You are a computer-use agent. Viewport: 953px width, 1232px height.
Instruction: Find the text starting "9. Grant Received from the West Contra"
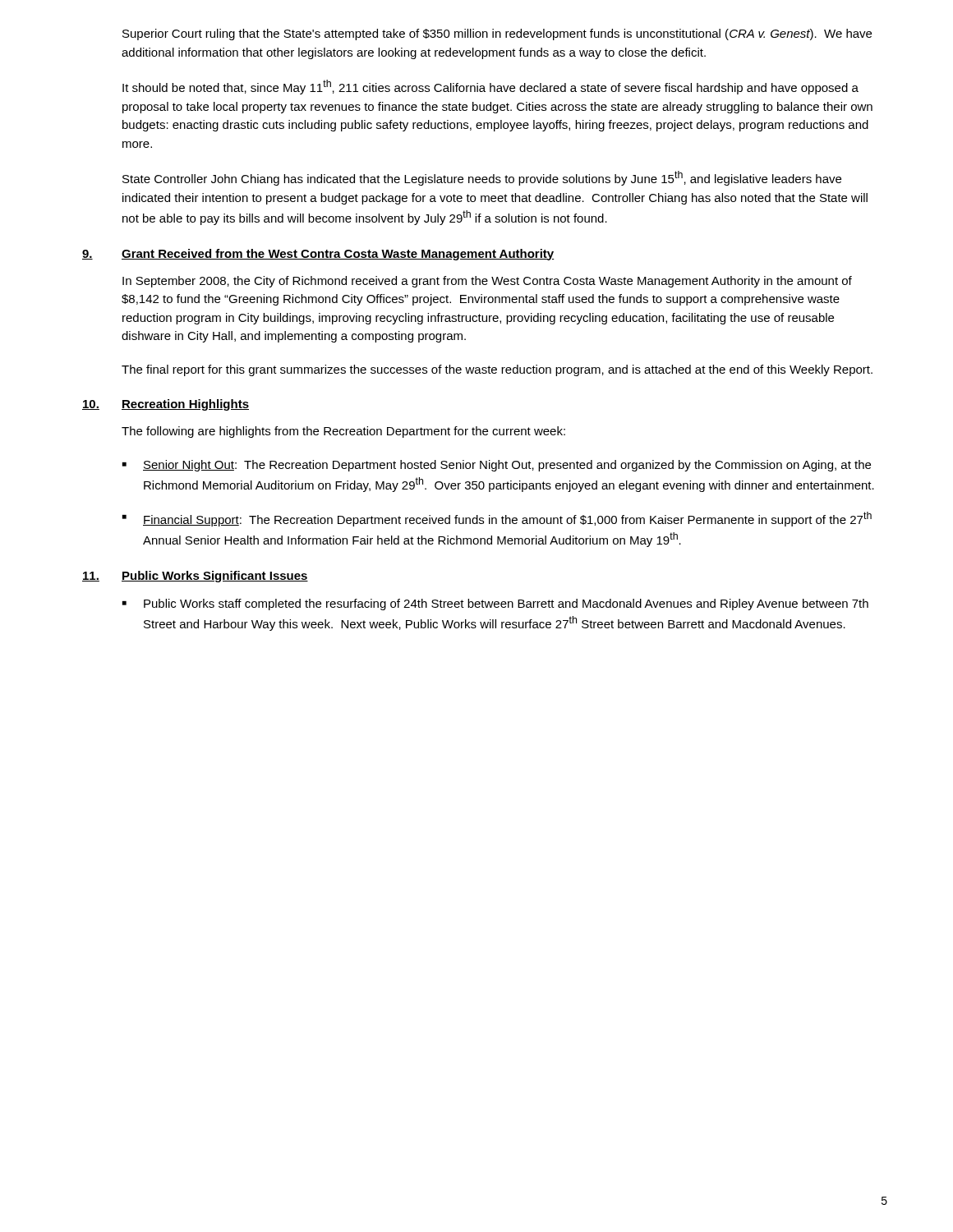point(318,253)
